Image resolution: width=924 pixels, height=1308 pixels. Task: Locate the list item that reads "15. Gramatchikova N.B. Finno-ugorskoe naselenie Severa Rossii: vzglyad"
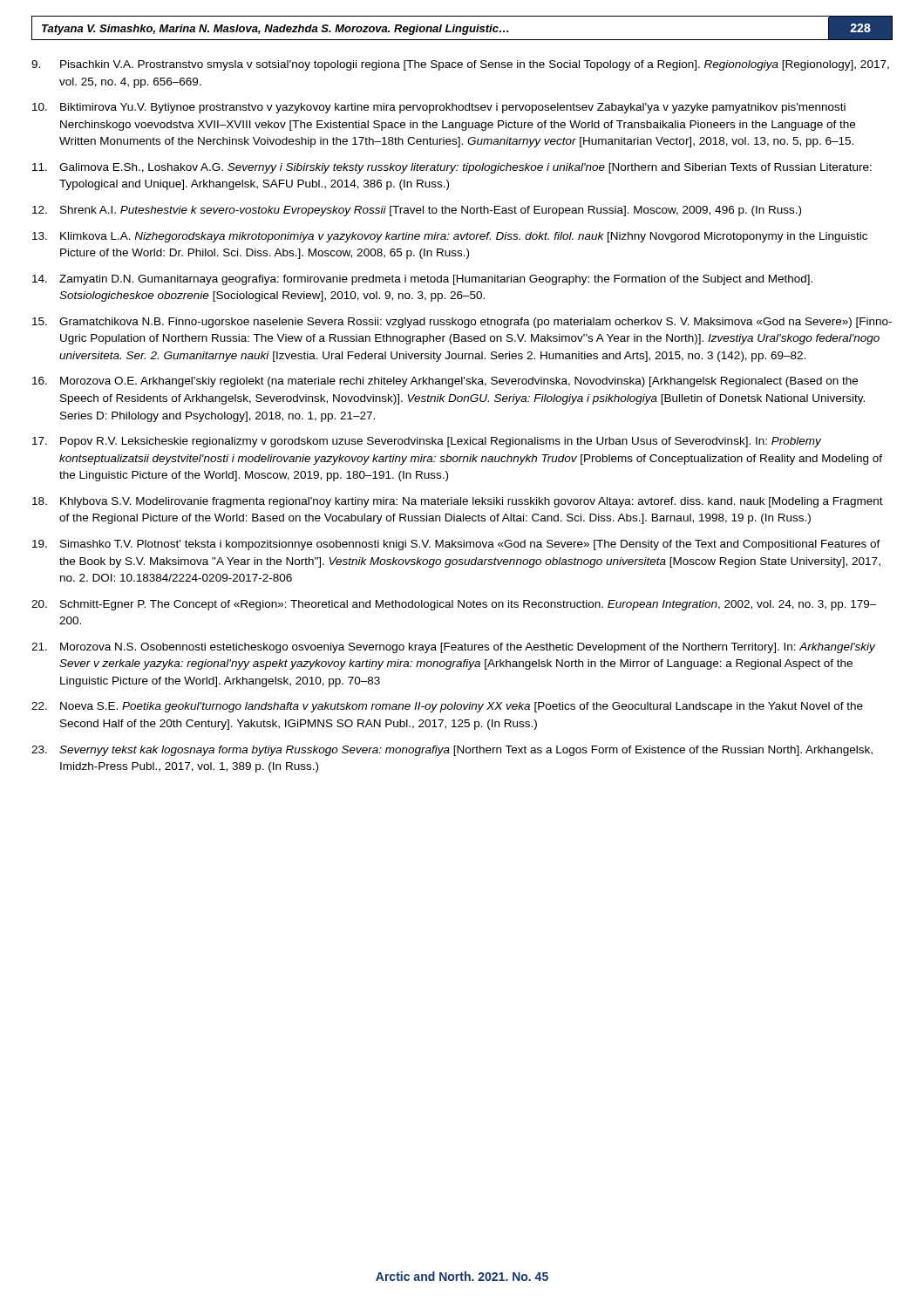click(462, 338)
